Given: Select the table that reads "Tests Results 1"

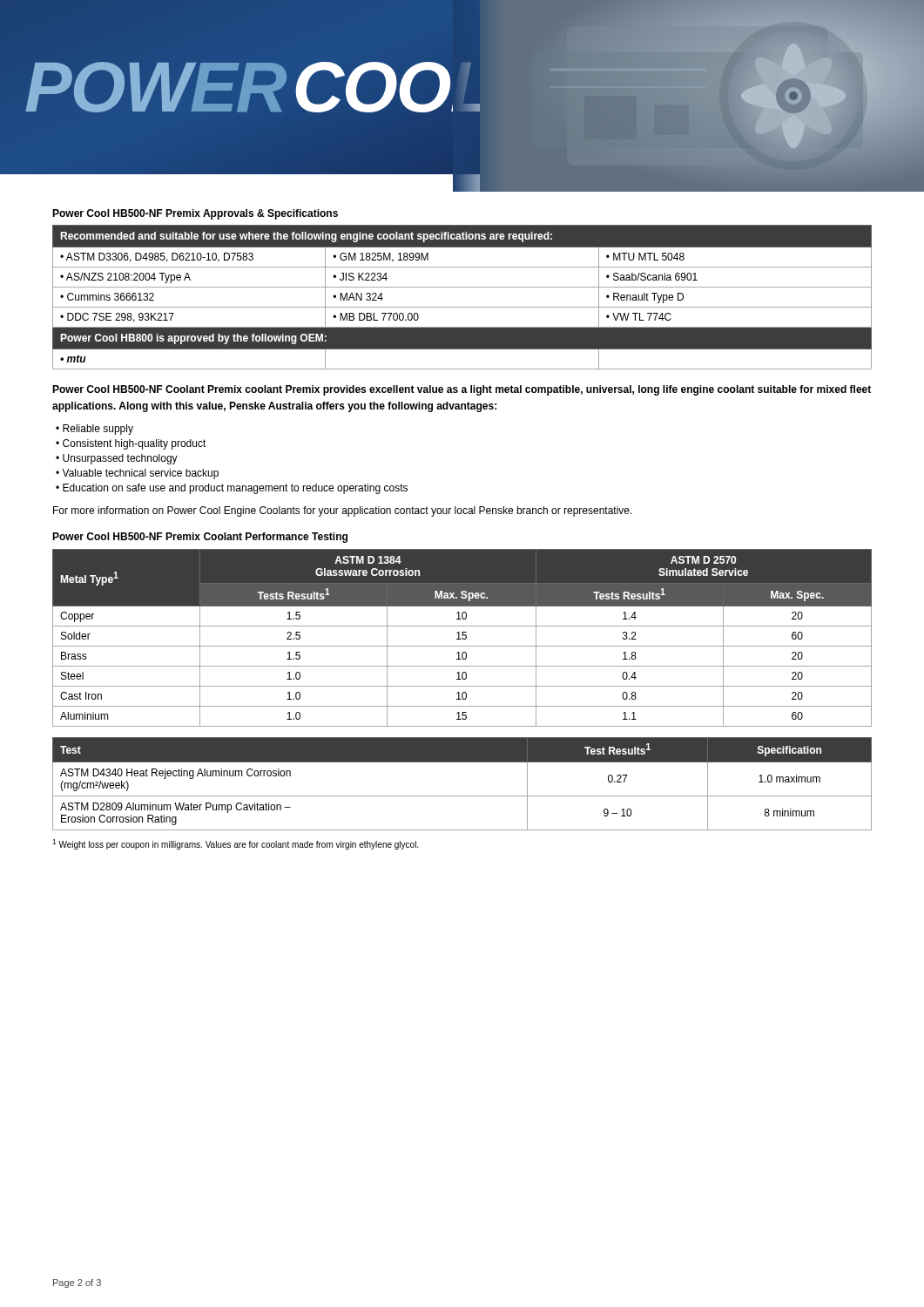Looking at the screenshot, I should 462,638.
